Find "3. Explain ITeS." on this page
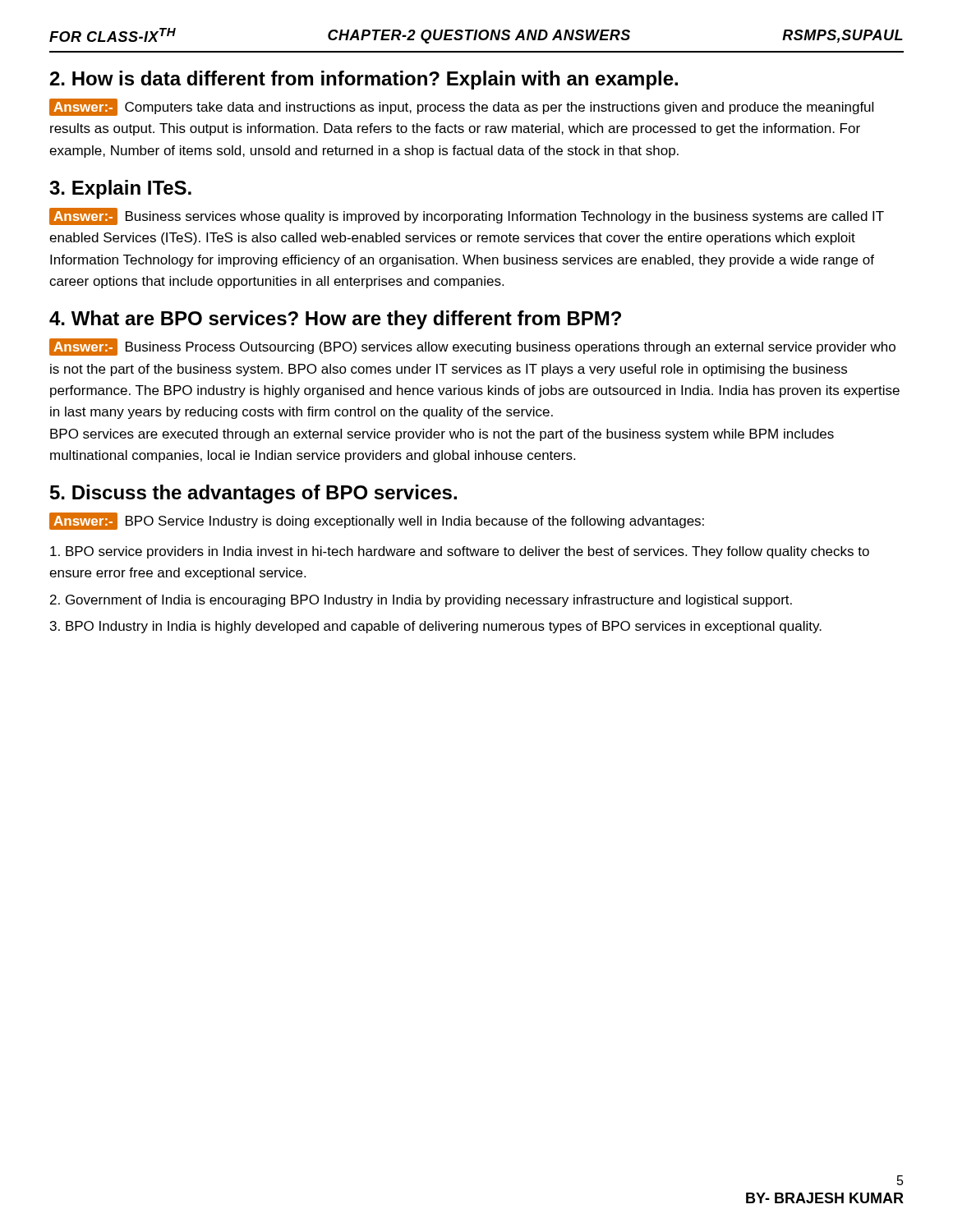 tap(121, 188)
